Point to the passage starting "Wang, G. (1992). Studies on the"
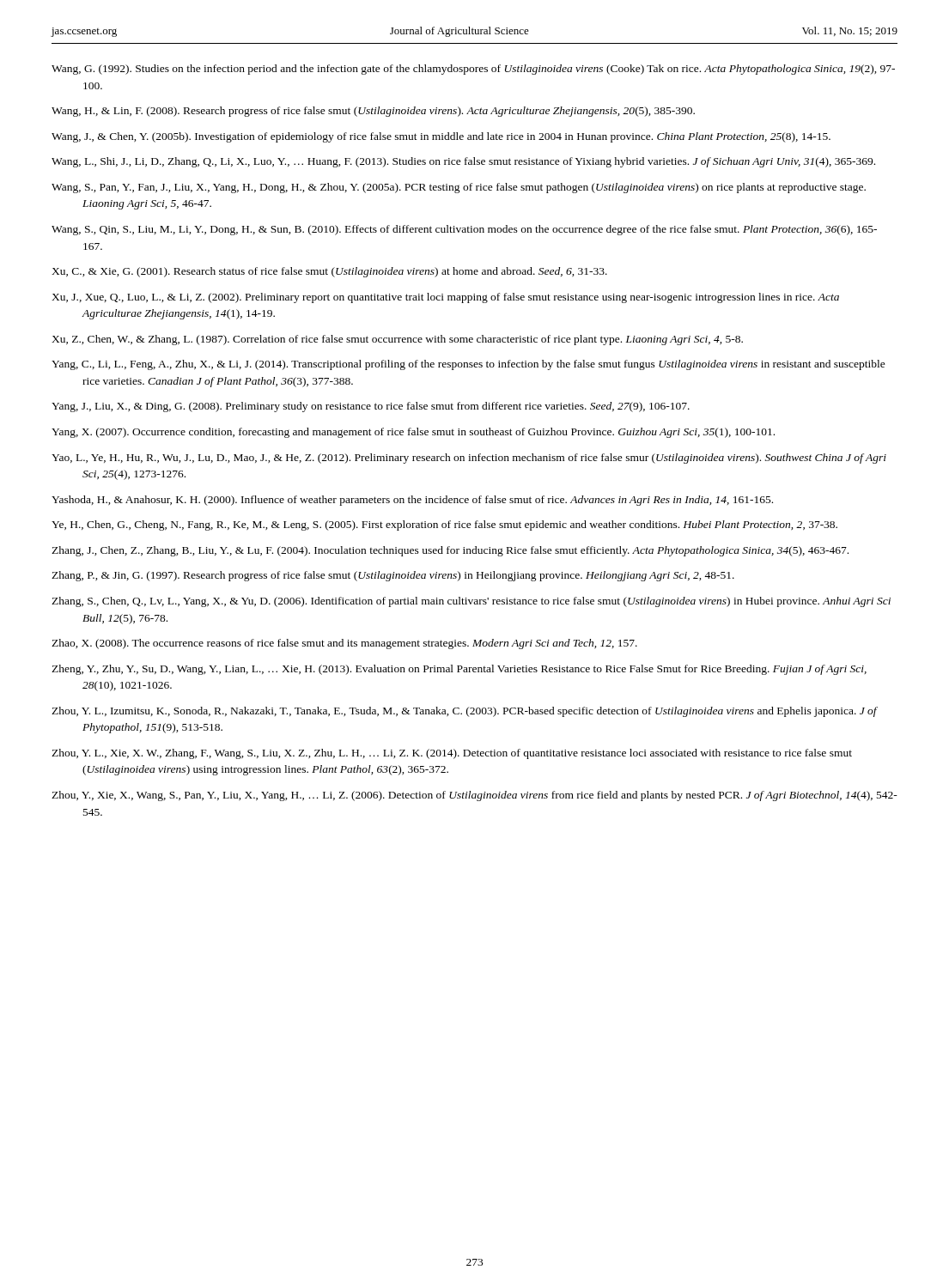 (x=473, y=77)
